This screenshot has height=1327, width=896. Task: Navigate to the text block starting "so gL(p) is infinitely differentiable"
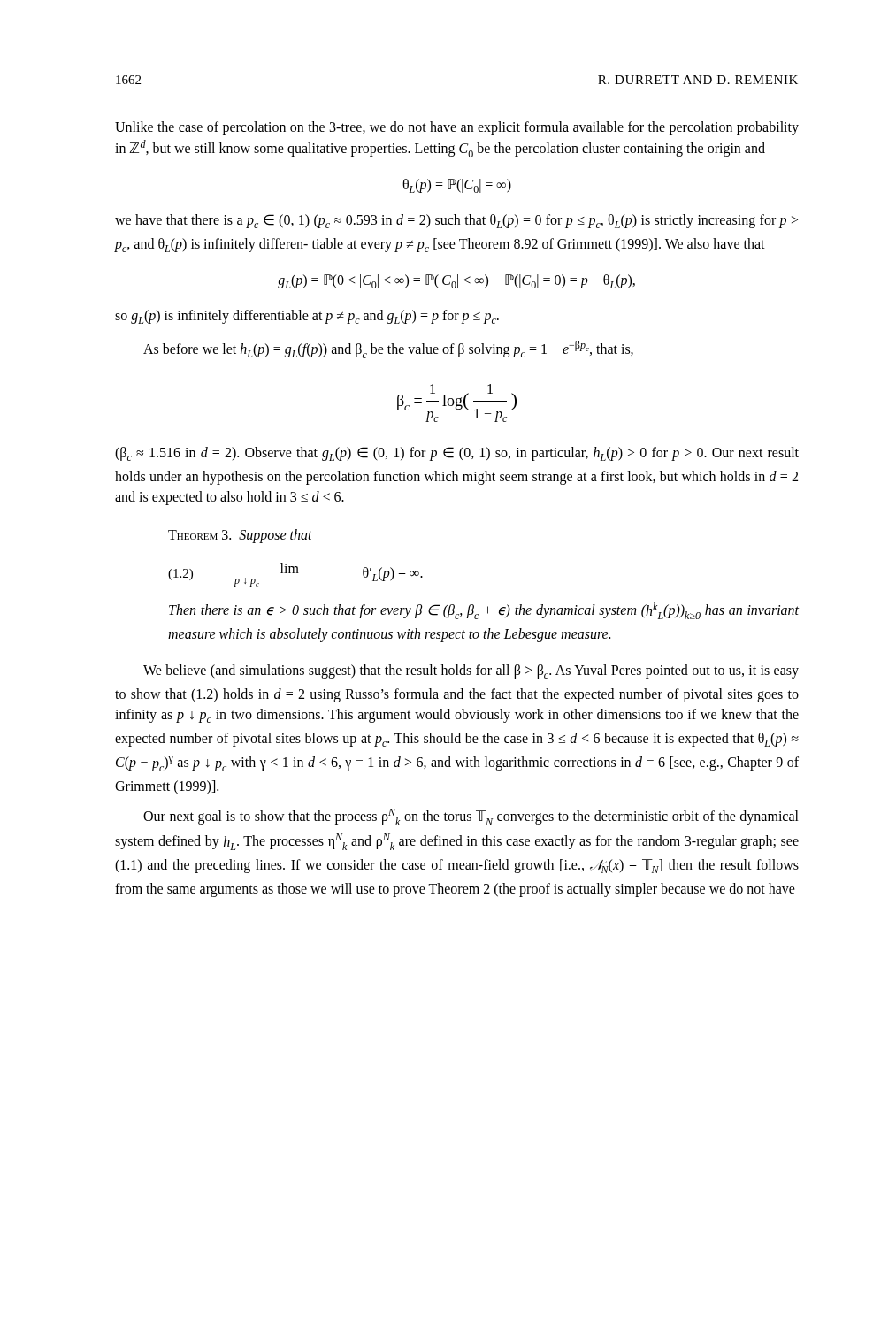[x=457, y=334]
